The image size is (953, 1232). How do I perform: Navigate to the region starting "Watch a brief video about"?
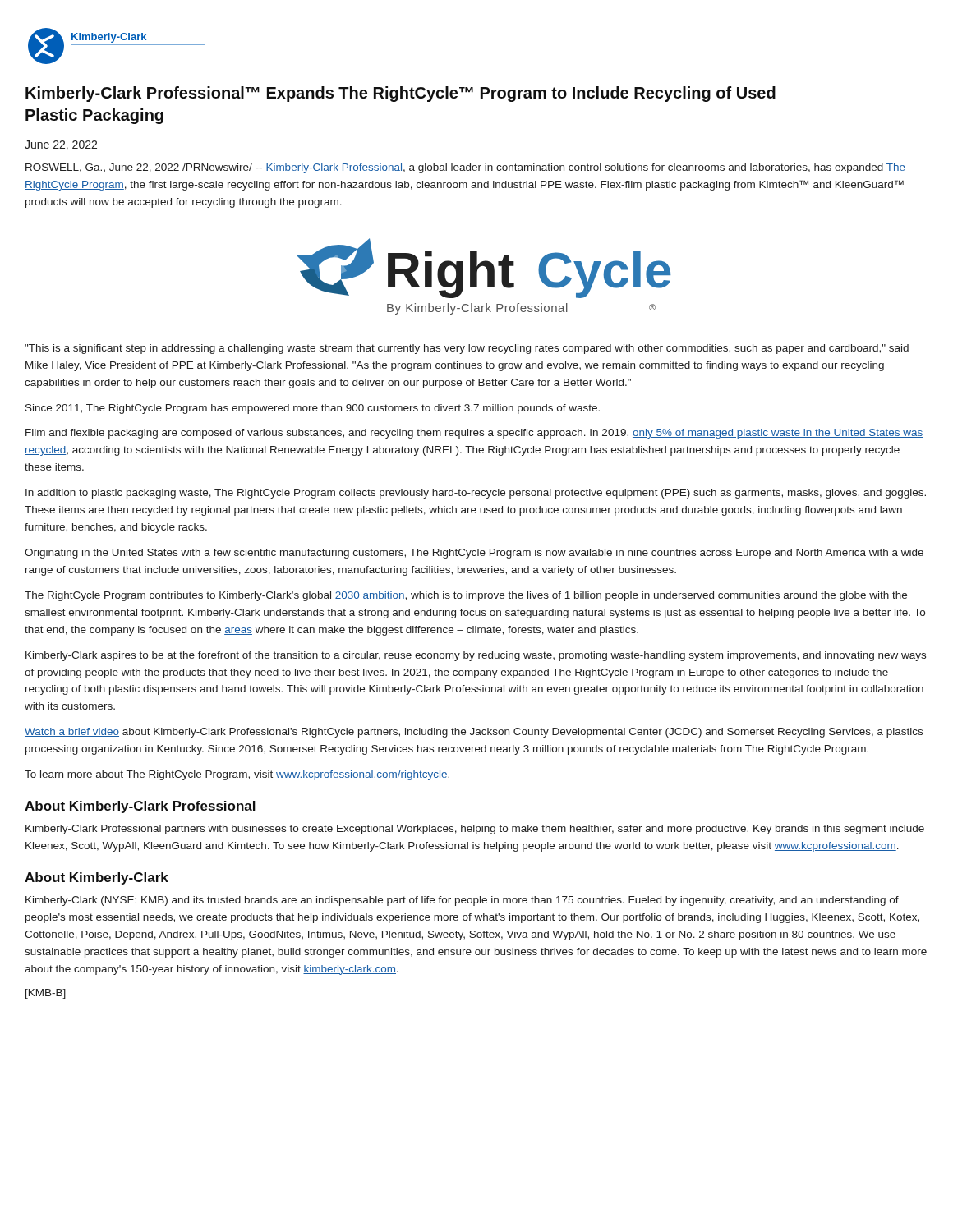click(474, 740)
